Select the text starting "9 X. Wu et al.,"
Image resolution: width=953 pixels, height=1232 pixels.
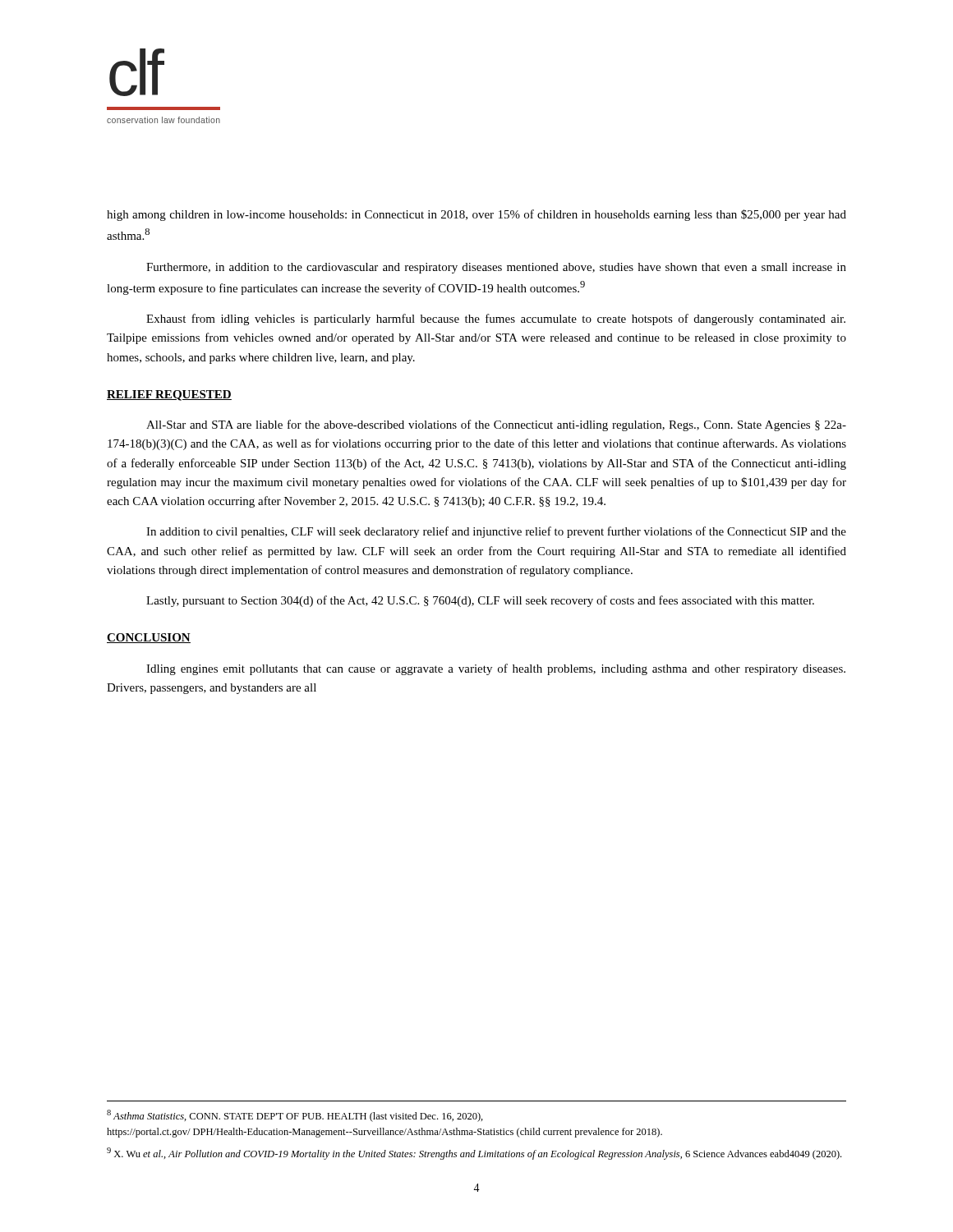pyautogui.click(x=475, y=1153)
